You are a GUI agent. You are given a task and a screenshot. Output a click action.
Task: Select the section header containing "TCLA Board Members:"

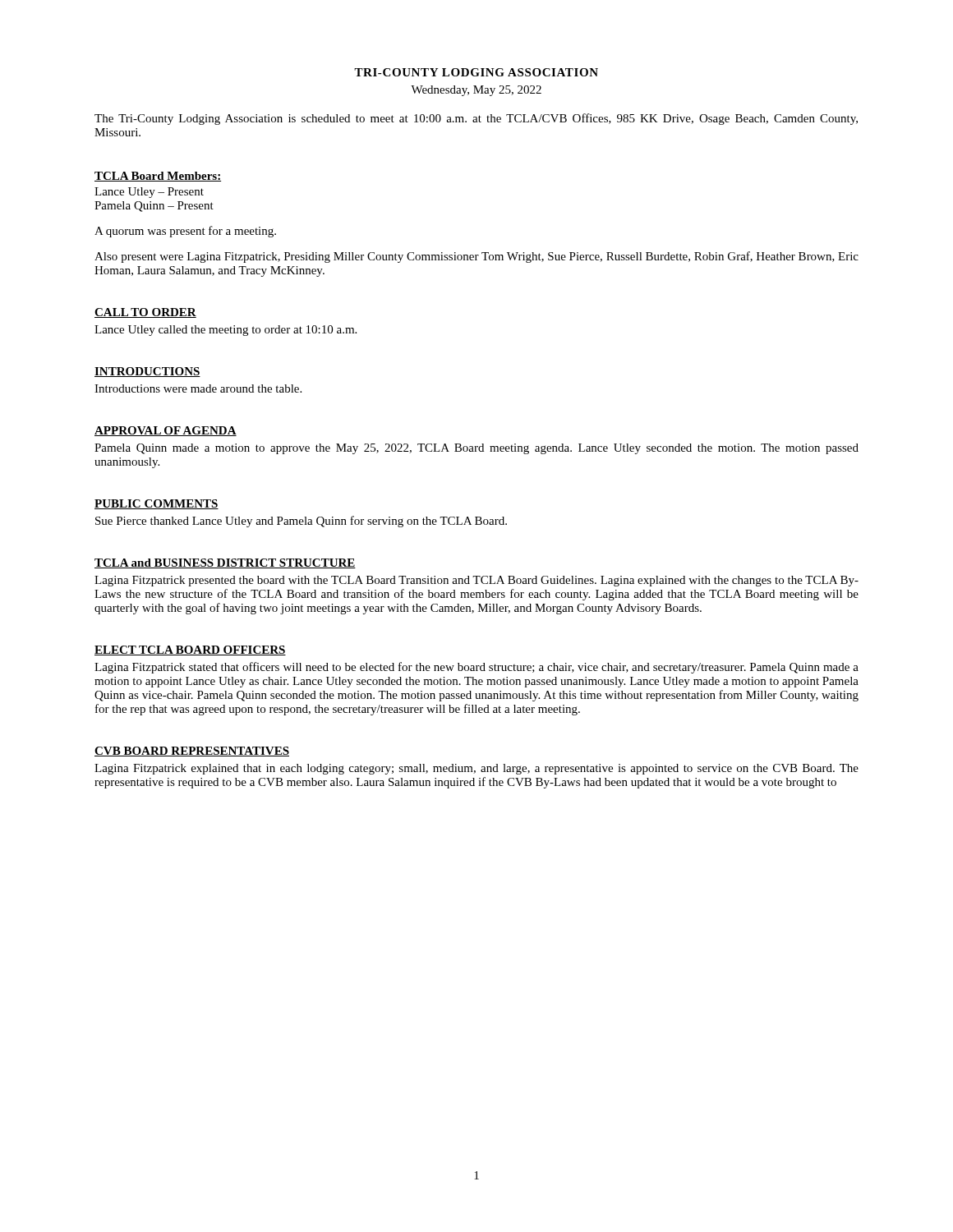[x=158, y=176]
